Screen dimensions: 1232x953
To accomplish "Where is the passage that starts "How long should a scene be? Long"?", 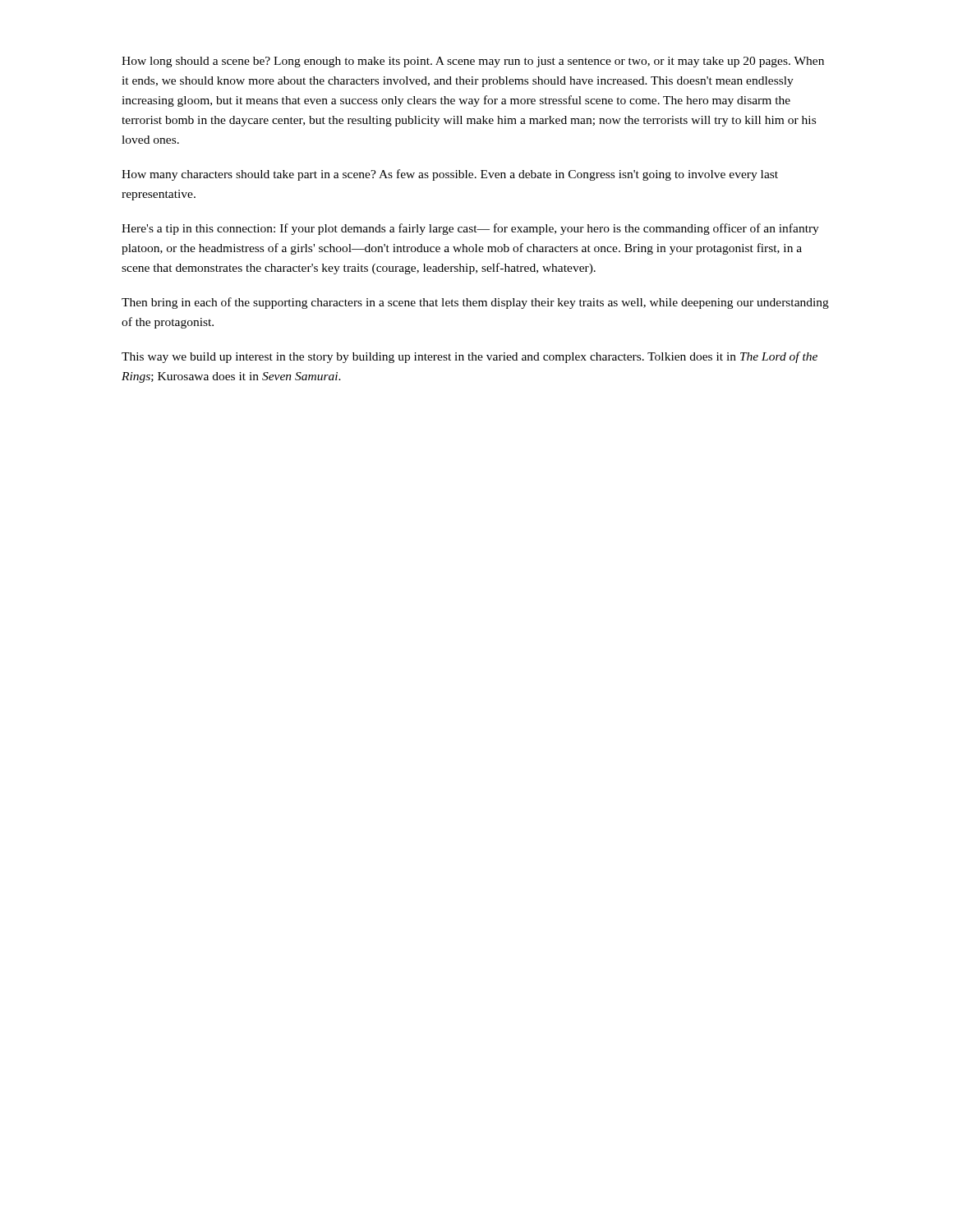I will tap(473, 100).
